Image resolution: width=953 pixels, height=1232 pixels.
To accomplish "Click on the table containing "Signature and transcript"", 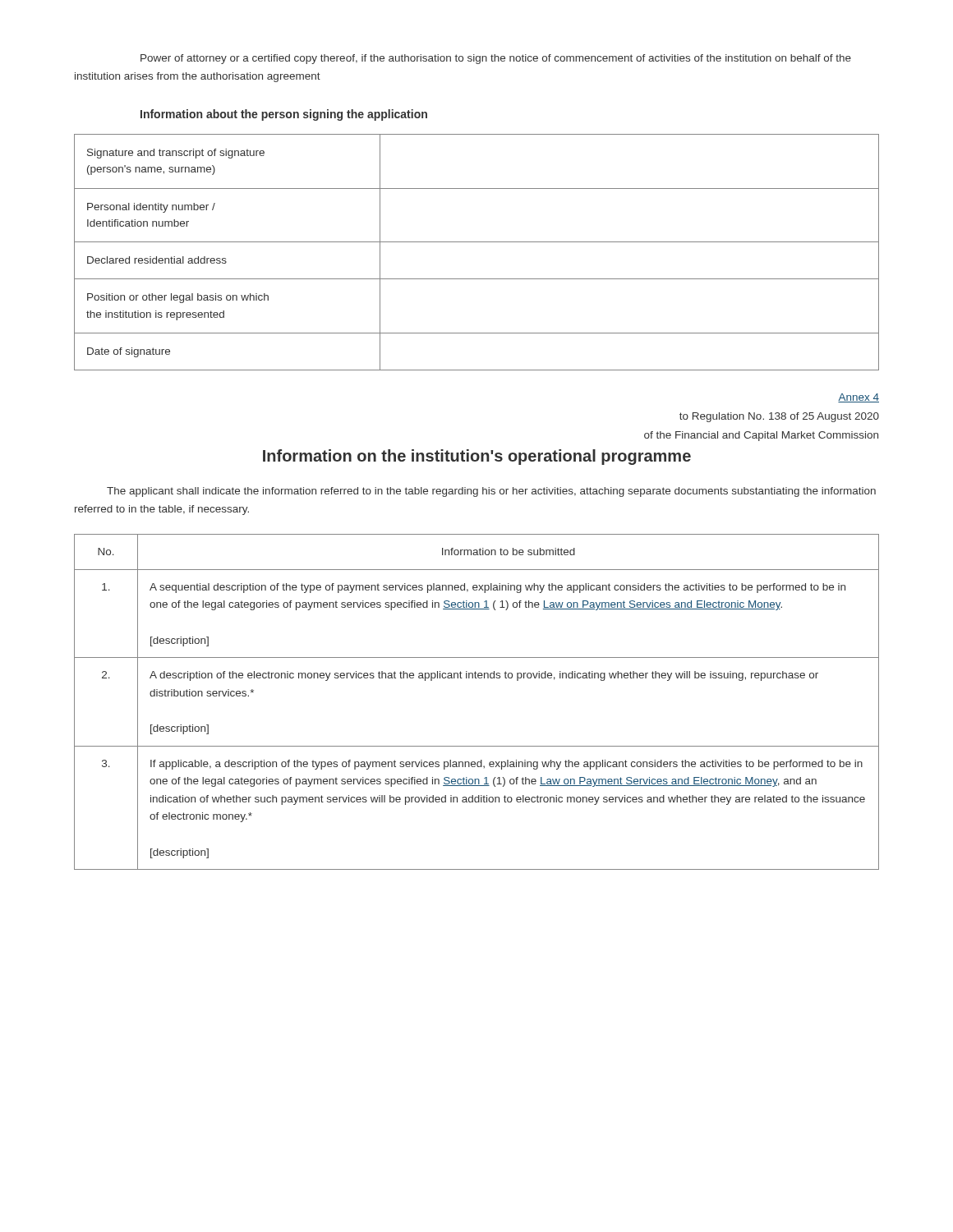I will click(476, 252).
